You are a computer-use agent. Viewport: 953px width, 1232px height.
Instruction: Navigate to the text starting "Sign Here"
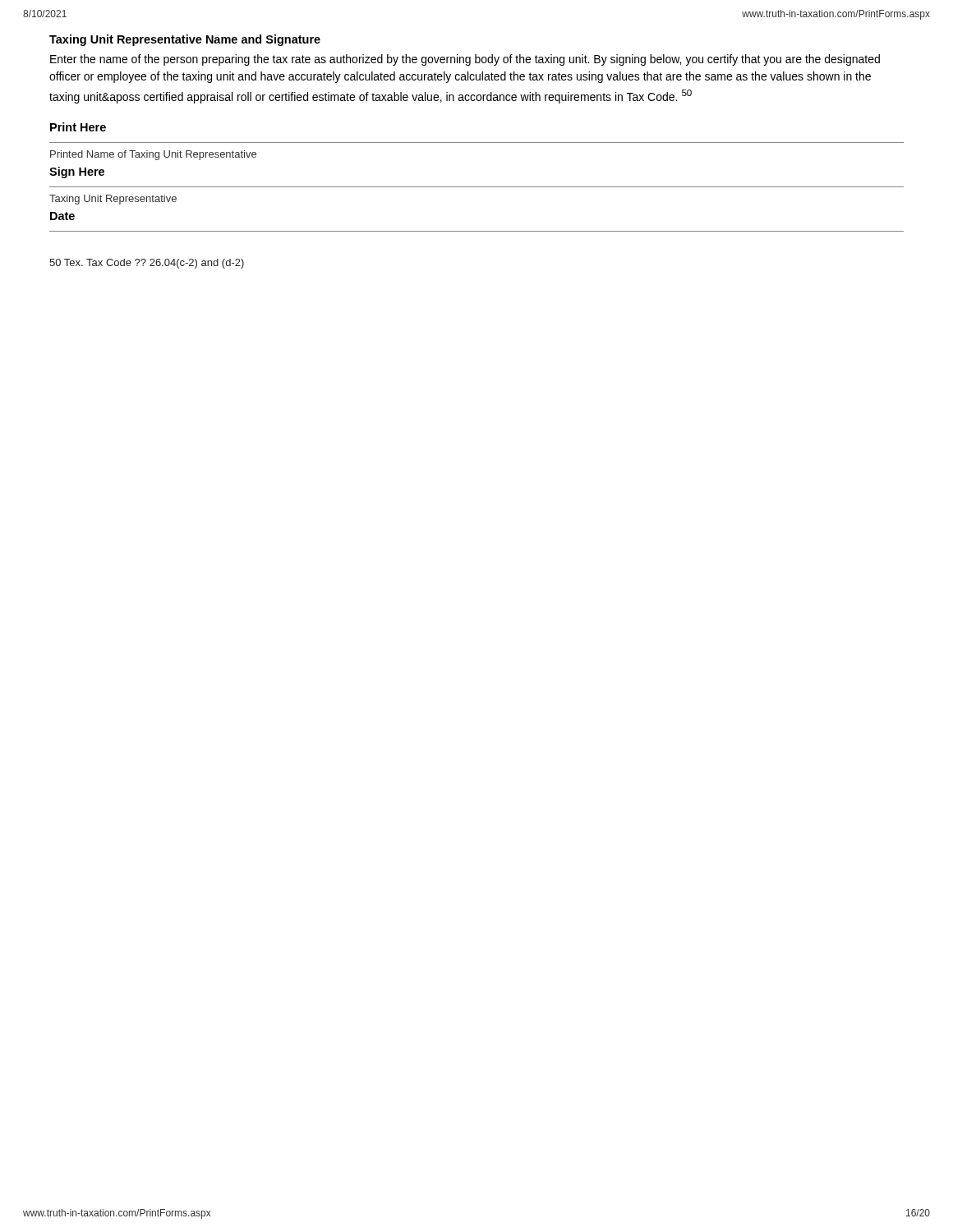77,171
